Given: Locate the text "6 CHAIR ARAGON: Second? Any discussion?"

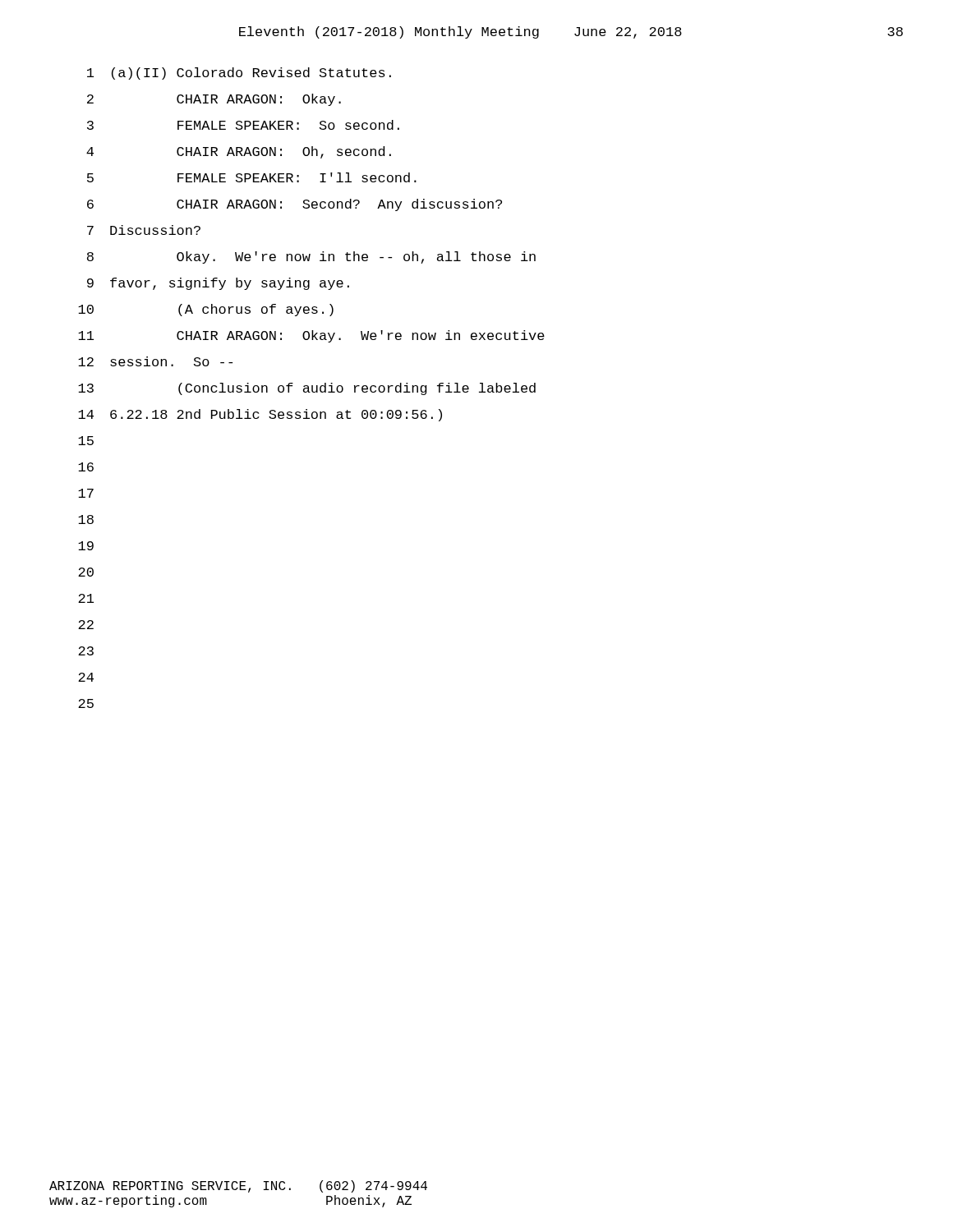Looking at the screenshot, I should coord(481,205).
